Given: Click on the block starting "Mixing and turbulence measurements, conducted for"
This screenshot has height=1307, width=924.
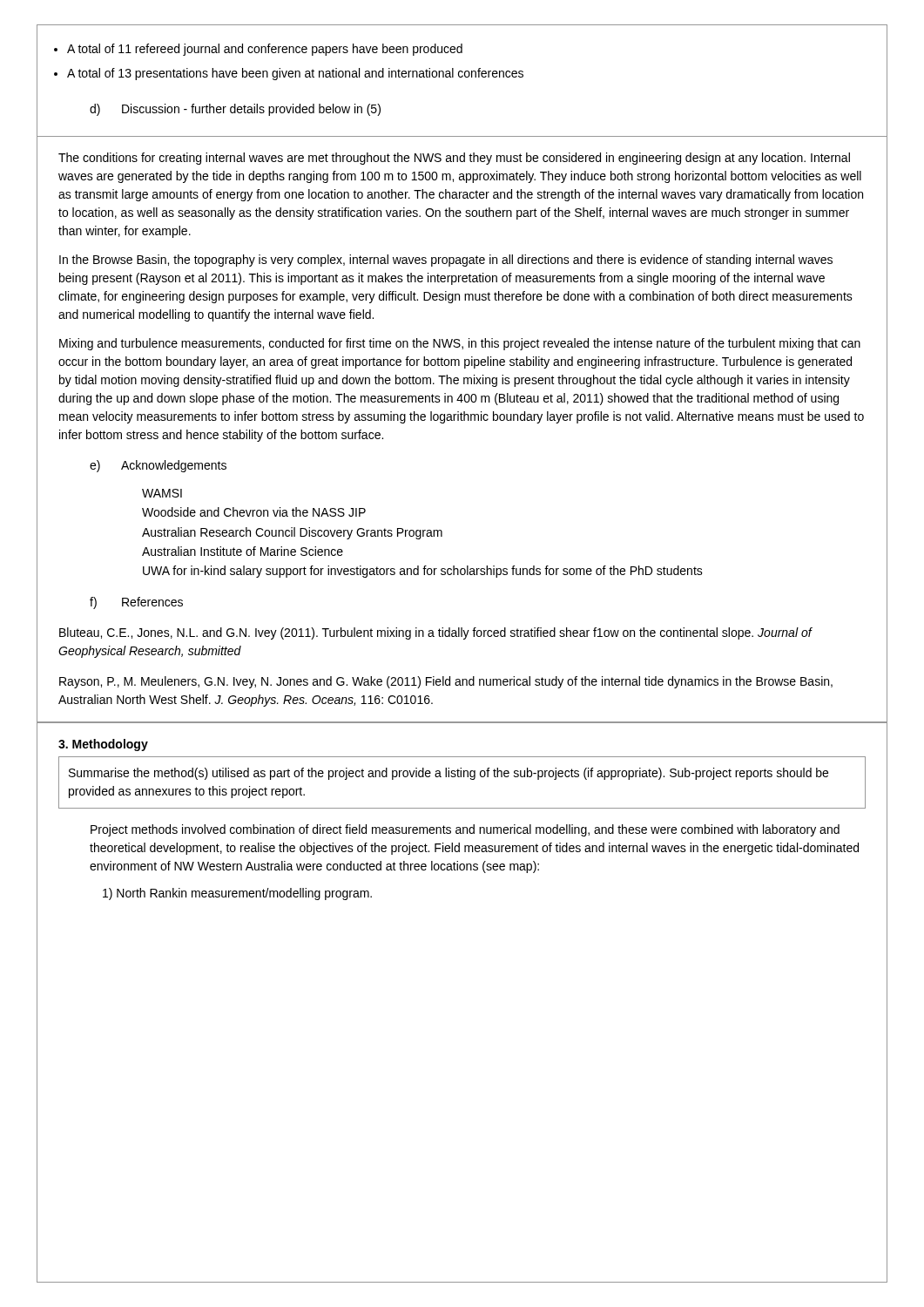Looking at the screenshot, I should pyautogui.click(x=461, y=389).
